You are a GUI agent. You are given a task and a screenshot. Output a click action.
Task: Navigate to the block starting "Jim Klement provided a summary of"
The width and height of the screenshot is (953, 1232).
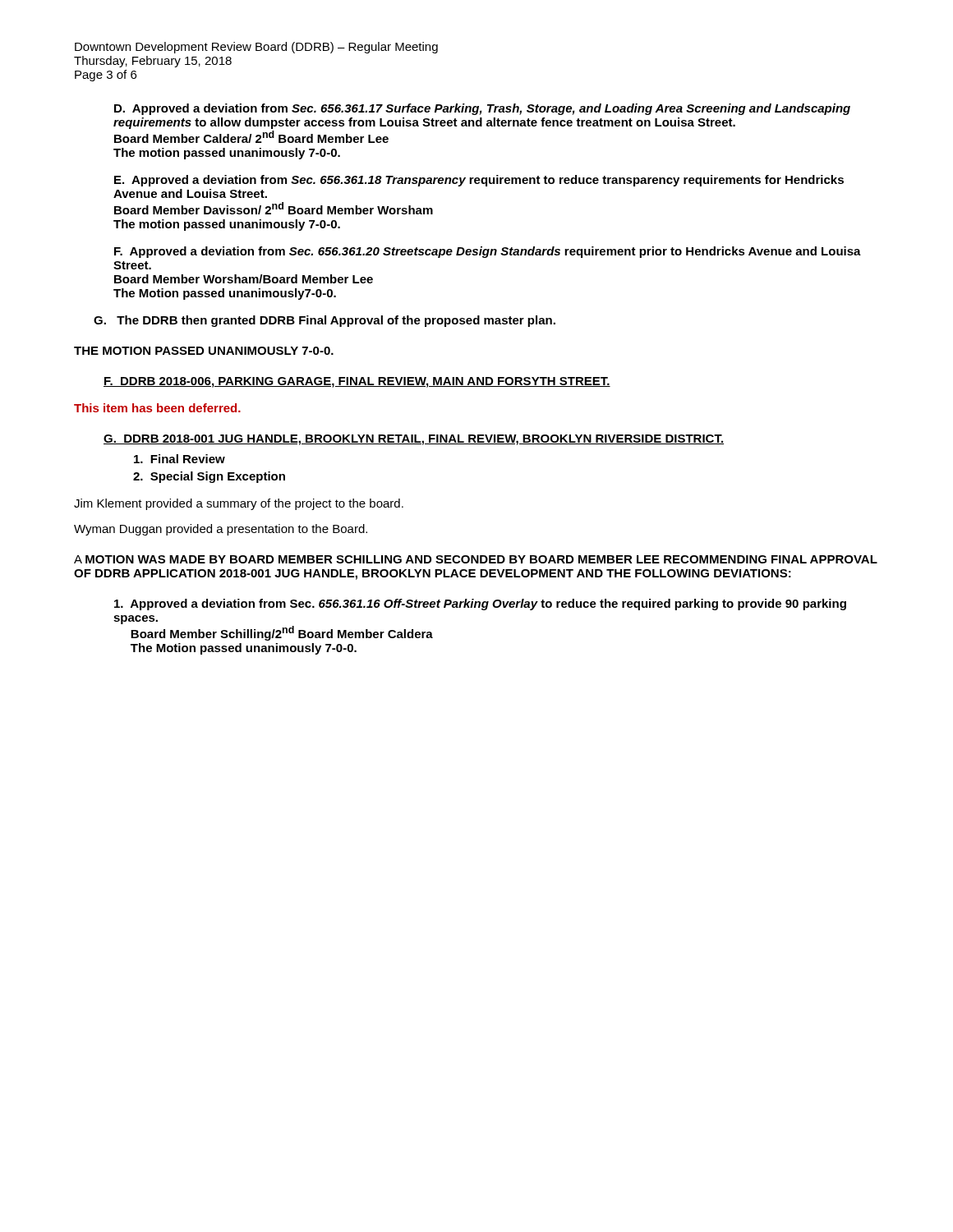(239, 503)
